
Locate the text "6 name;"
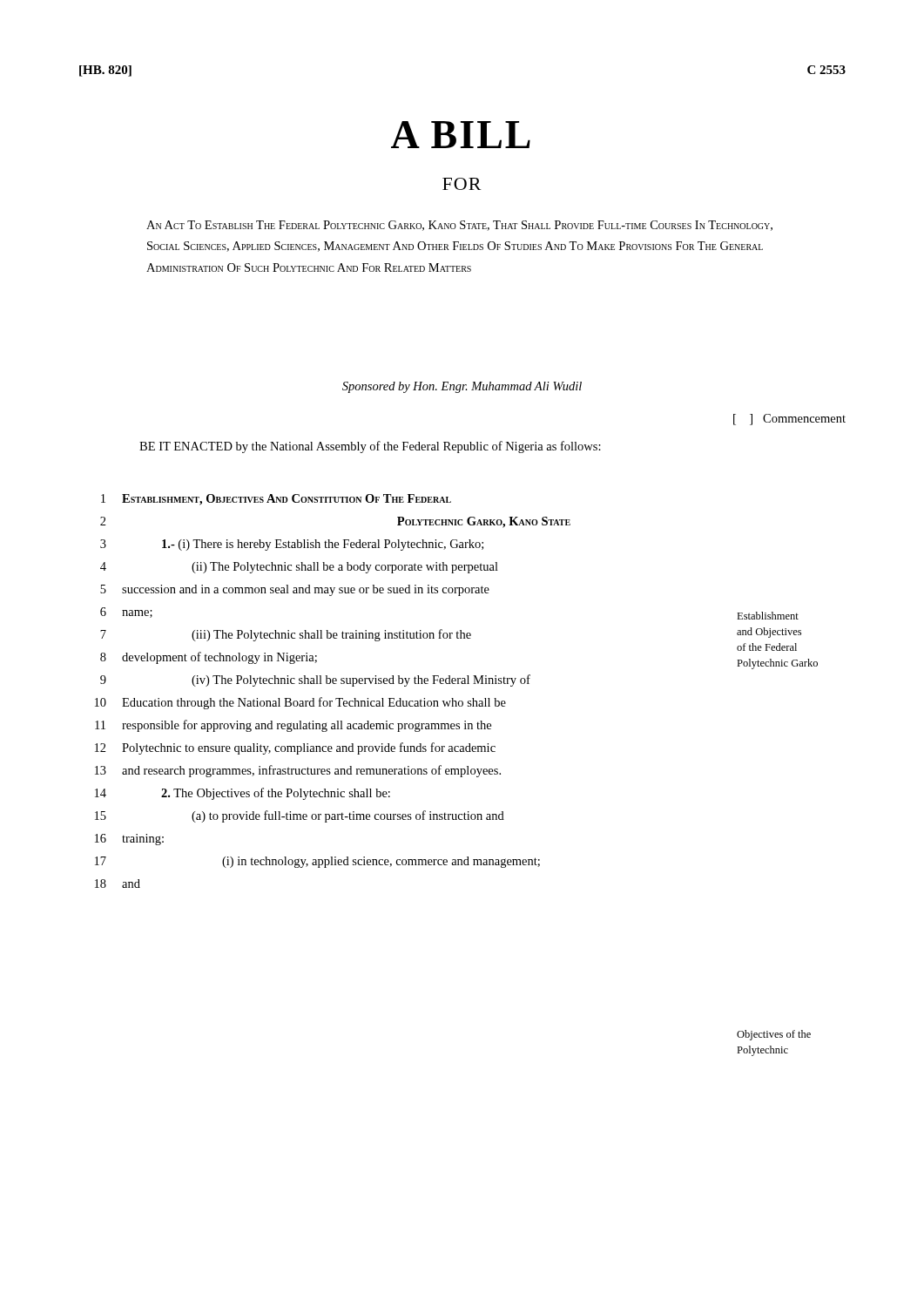tap(135, 613)
